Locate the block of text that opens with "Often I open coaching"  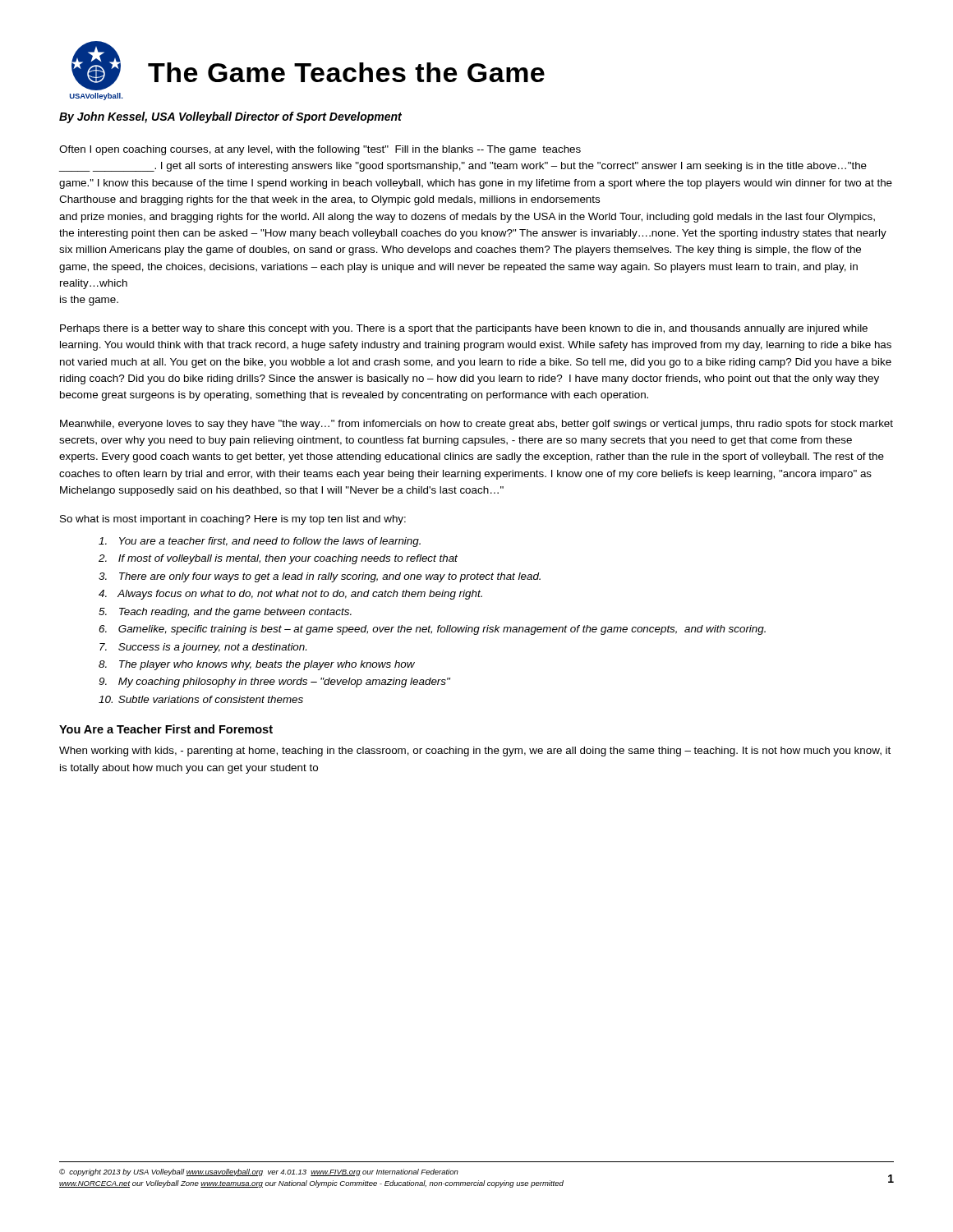476,224
